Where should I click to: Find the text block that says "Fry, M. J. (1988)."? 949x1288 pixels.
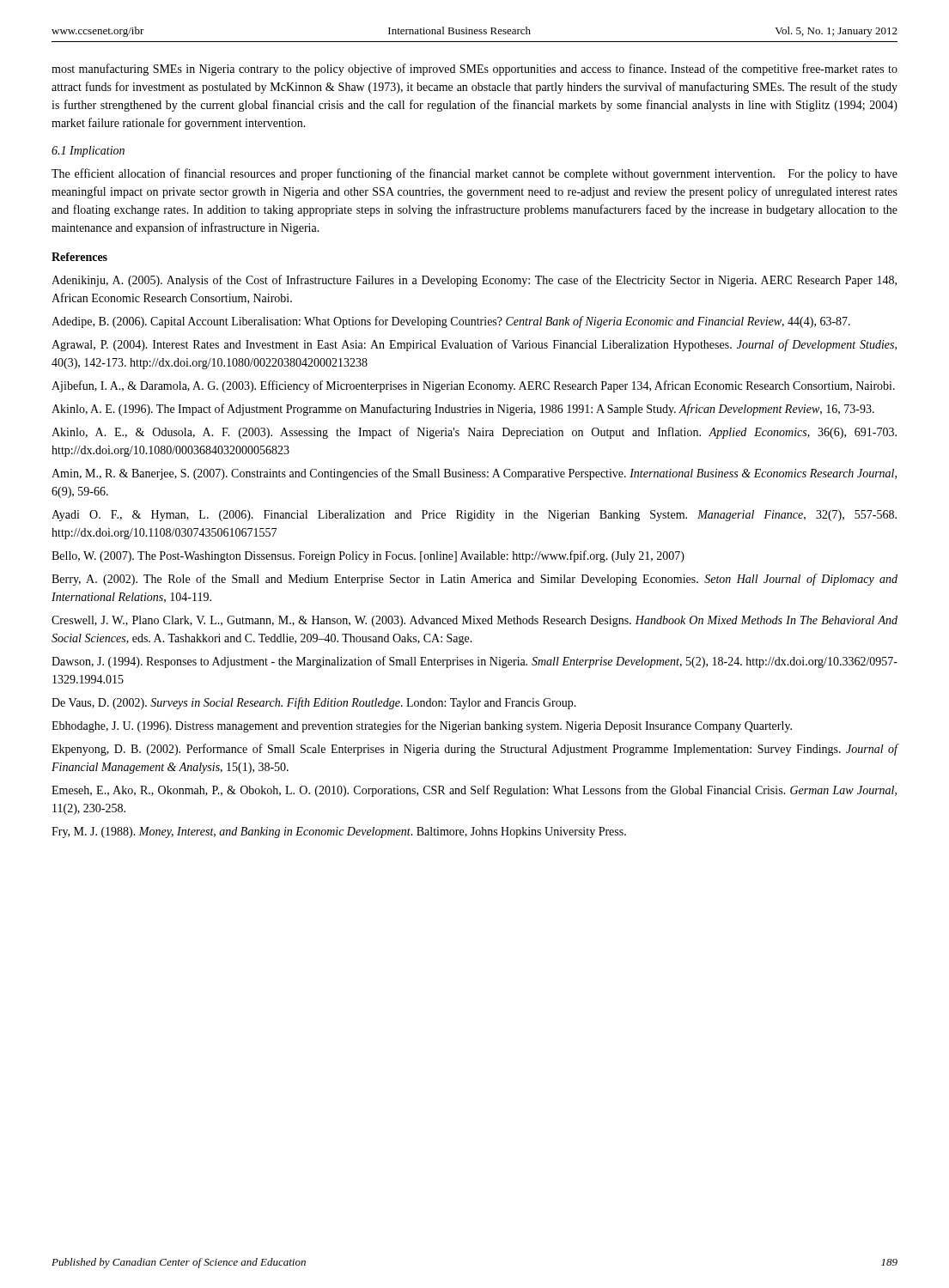click(x=339, y=832)
